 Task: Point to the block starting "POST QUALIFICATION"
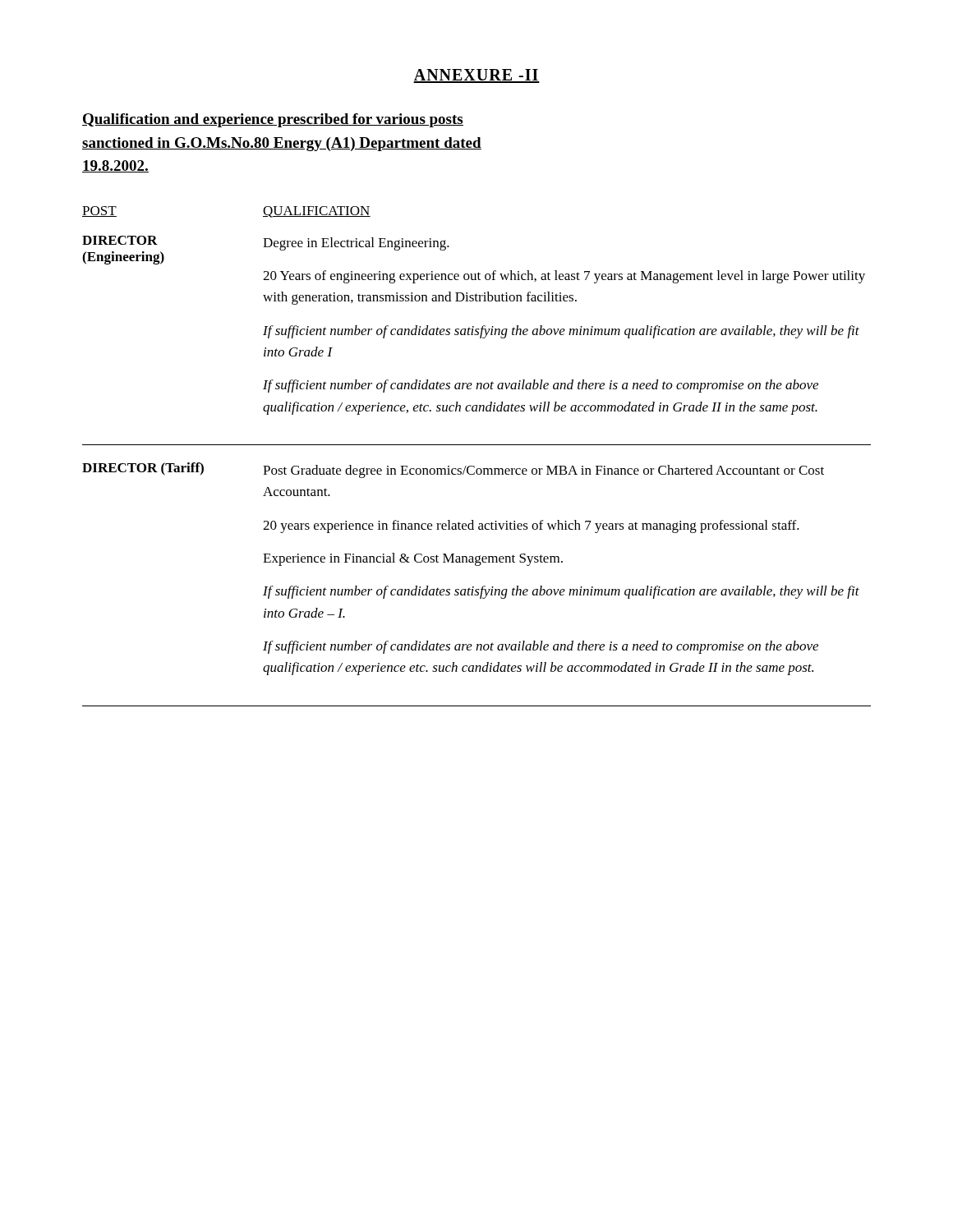pyautogui.click(x=99, y=211)
